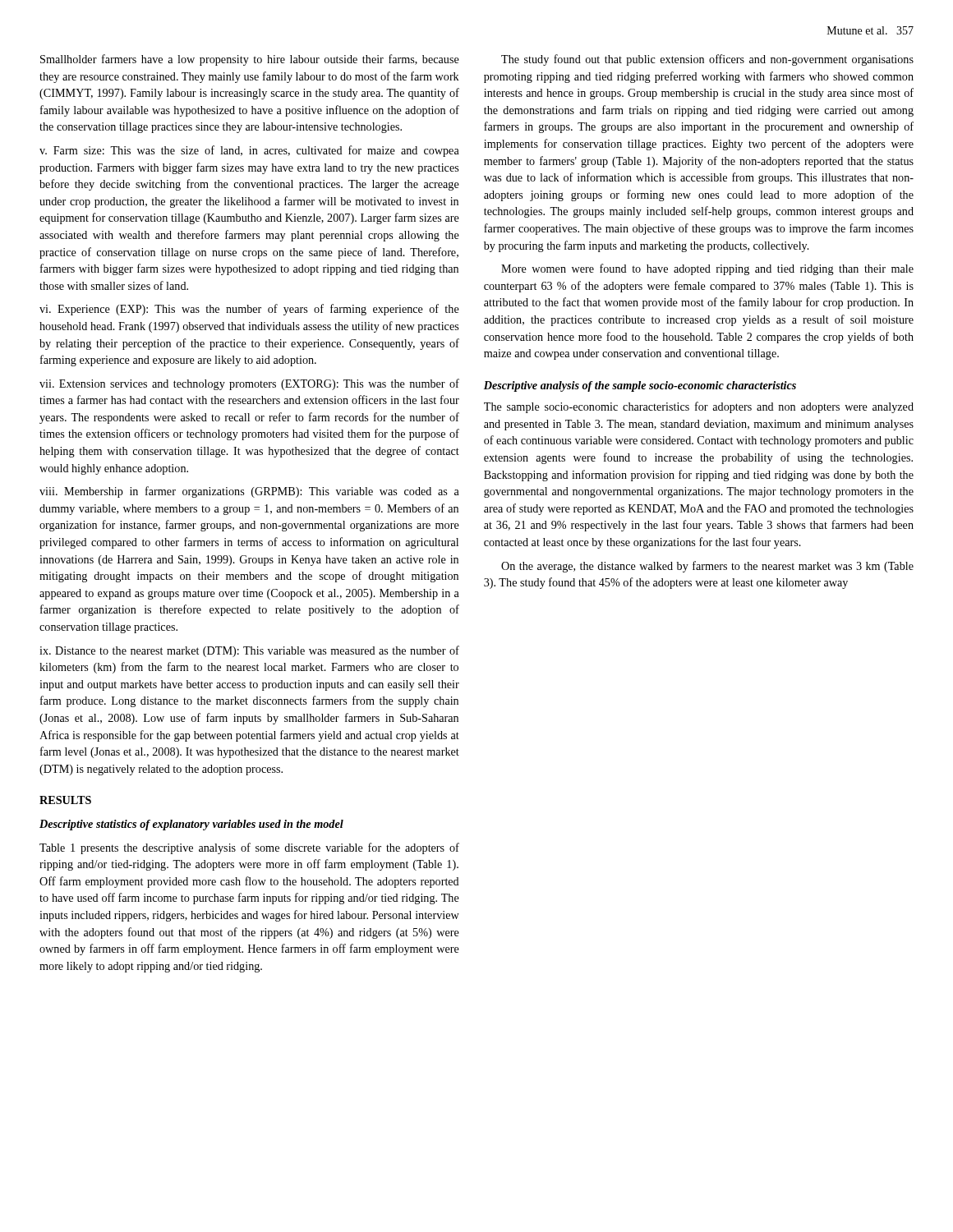Click on the text block that says "v. Farm size: This was the size of"
The width and height of the screenshot is (953, 1232).
pos(249,218)
